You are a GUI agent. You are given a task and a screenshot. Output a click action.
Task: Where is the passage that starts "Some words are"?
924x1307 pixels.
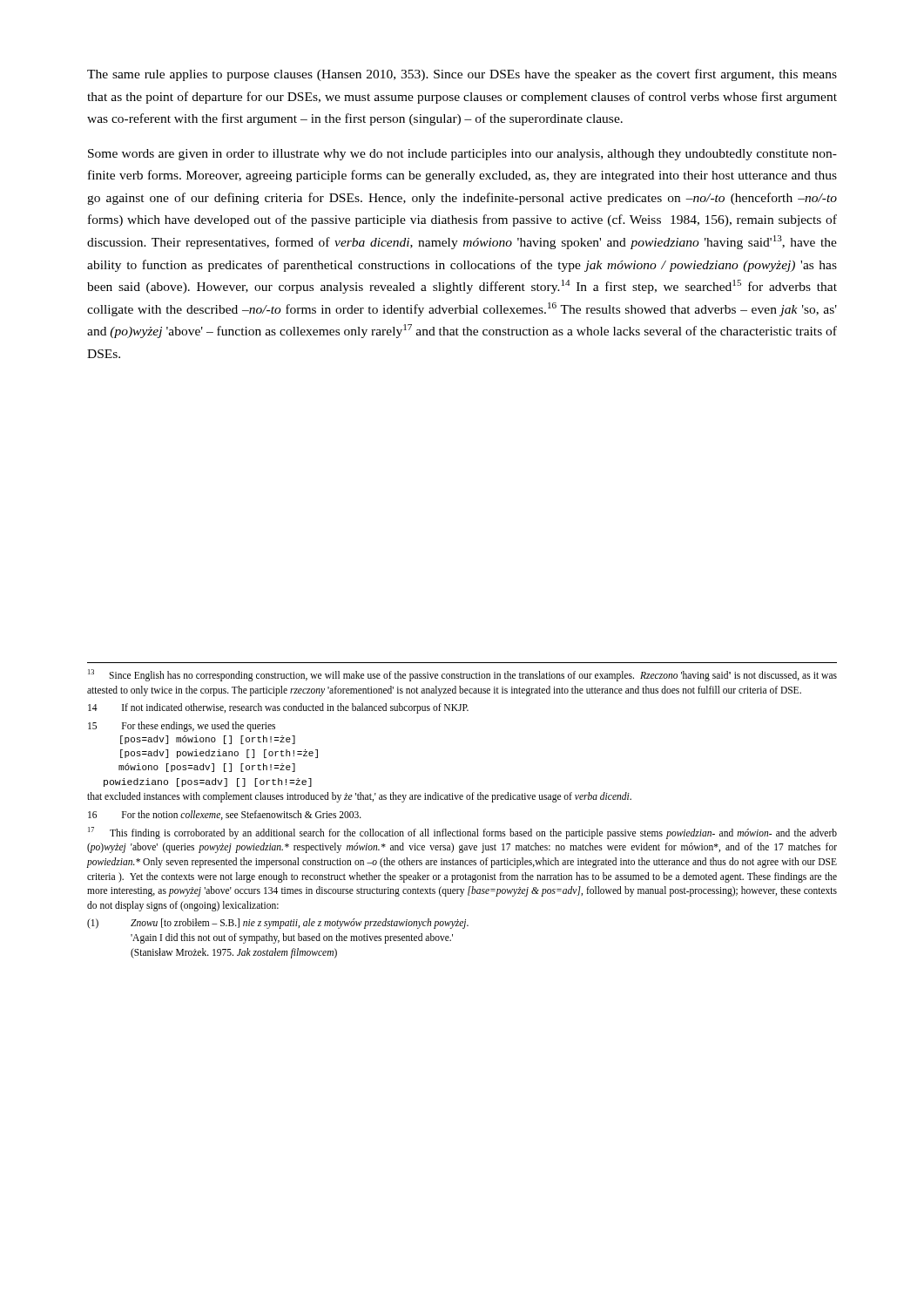(462, 253)
